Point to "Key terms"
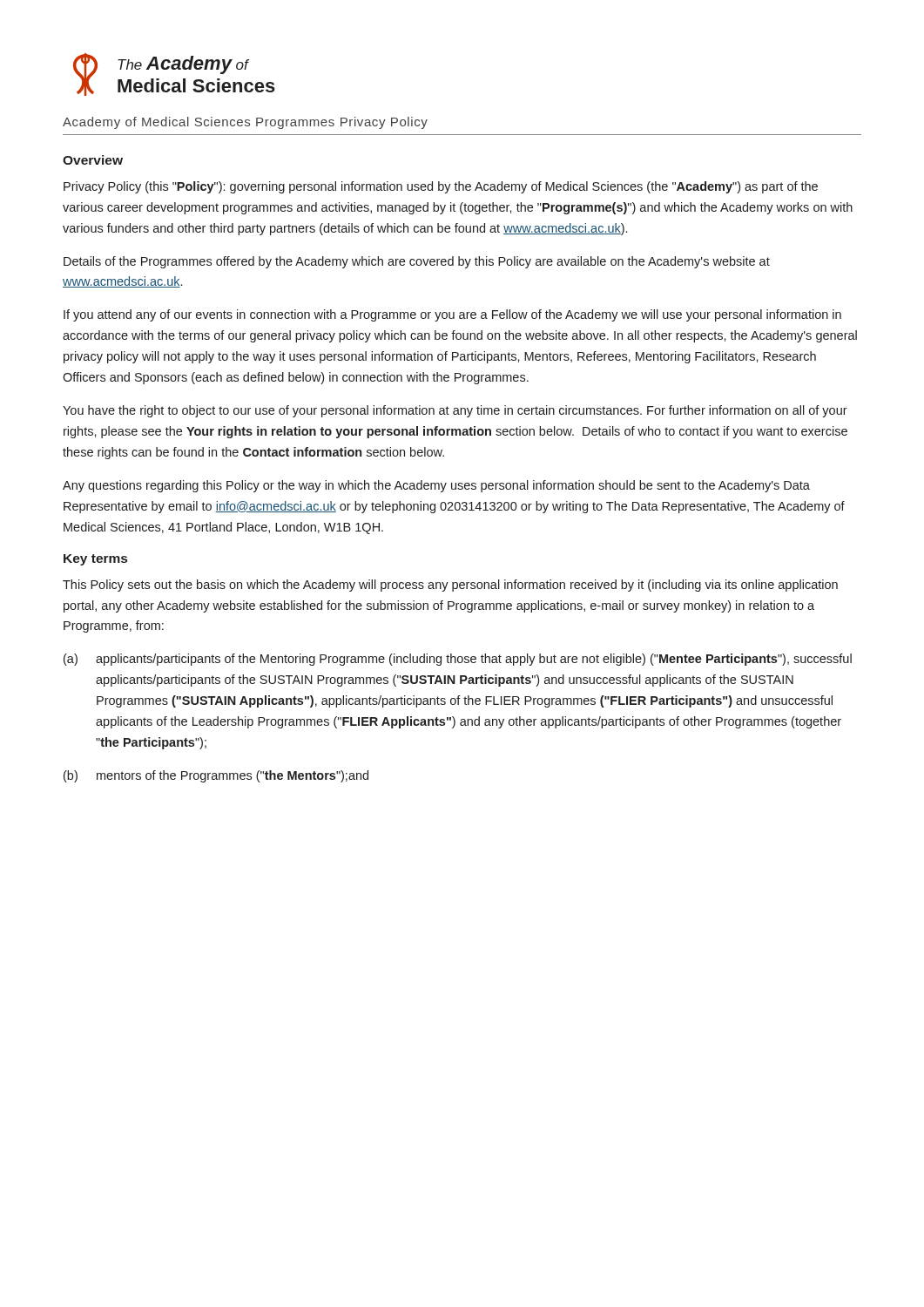Image resolution: width=924 pixels, height=1307 pixels. (x=95, y=558)
